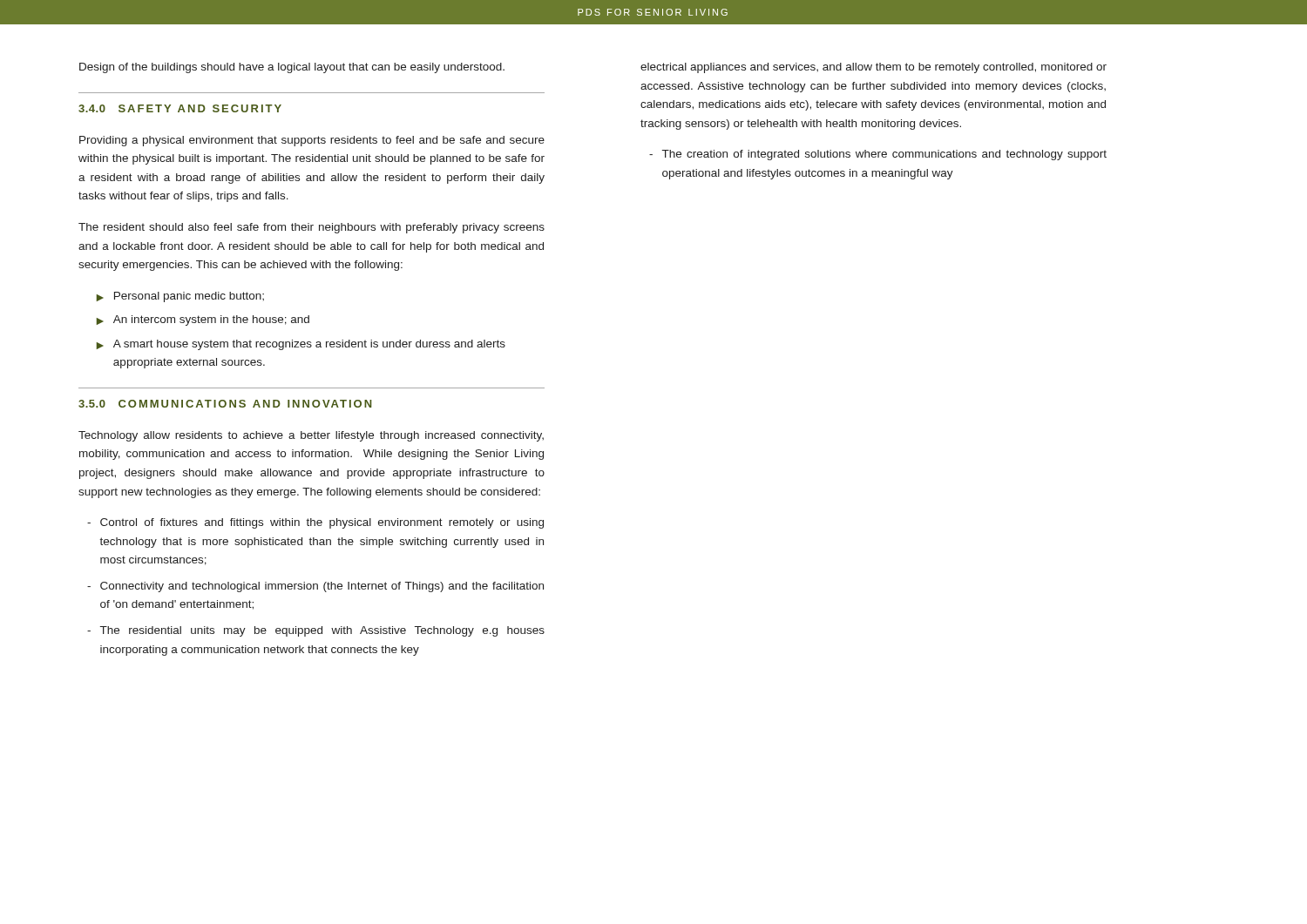This screenshot has width=1307, height=924.
Task: Select the list item that reads "-Connectivity and technological immersion (the Internet of"
Action: click(316, 595)
